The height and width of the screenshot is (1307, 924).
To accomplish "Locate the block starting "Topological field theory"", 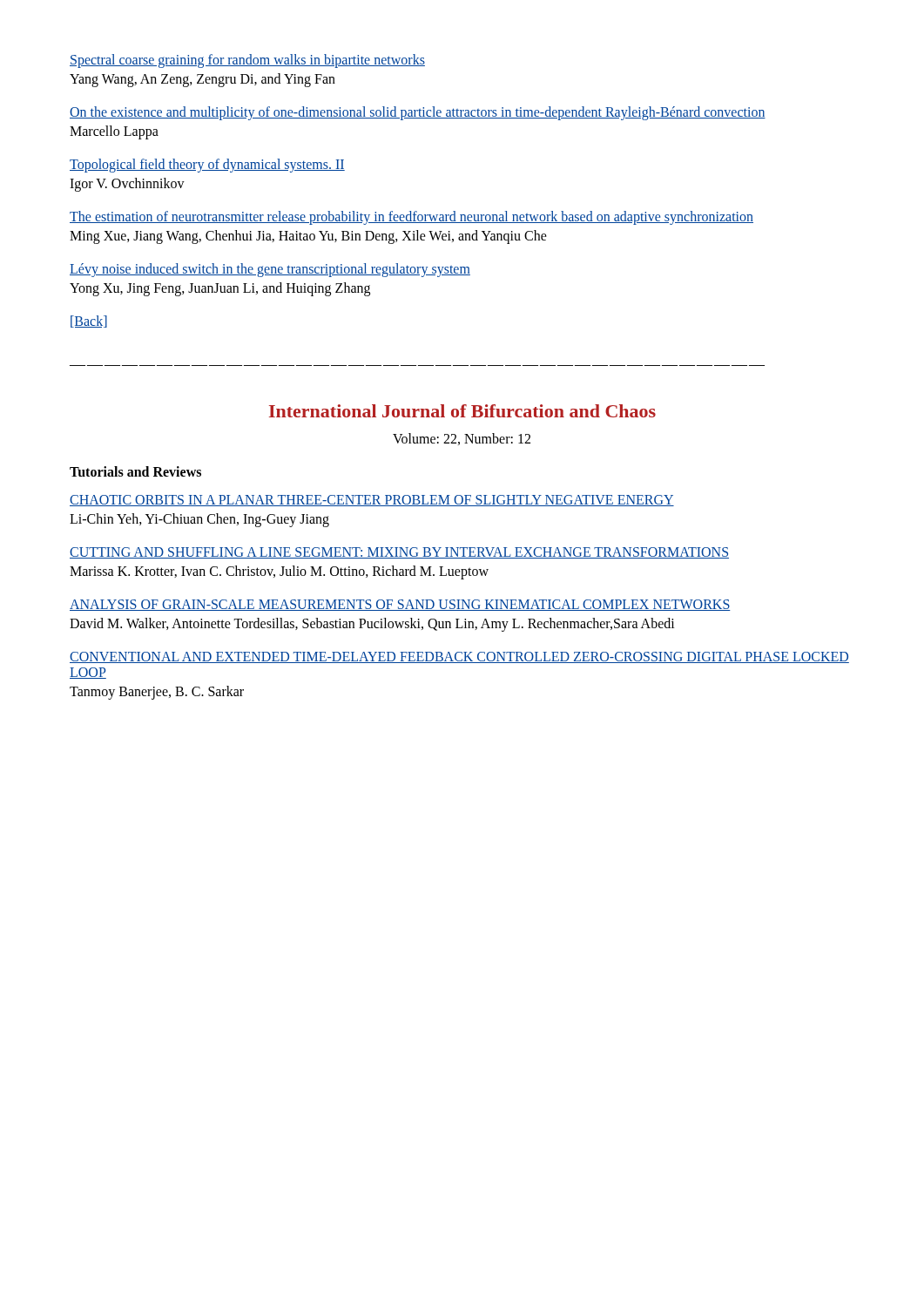I will 207,166.
